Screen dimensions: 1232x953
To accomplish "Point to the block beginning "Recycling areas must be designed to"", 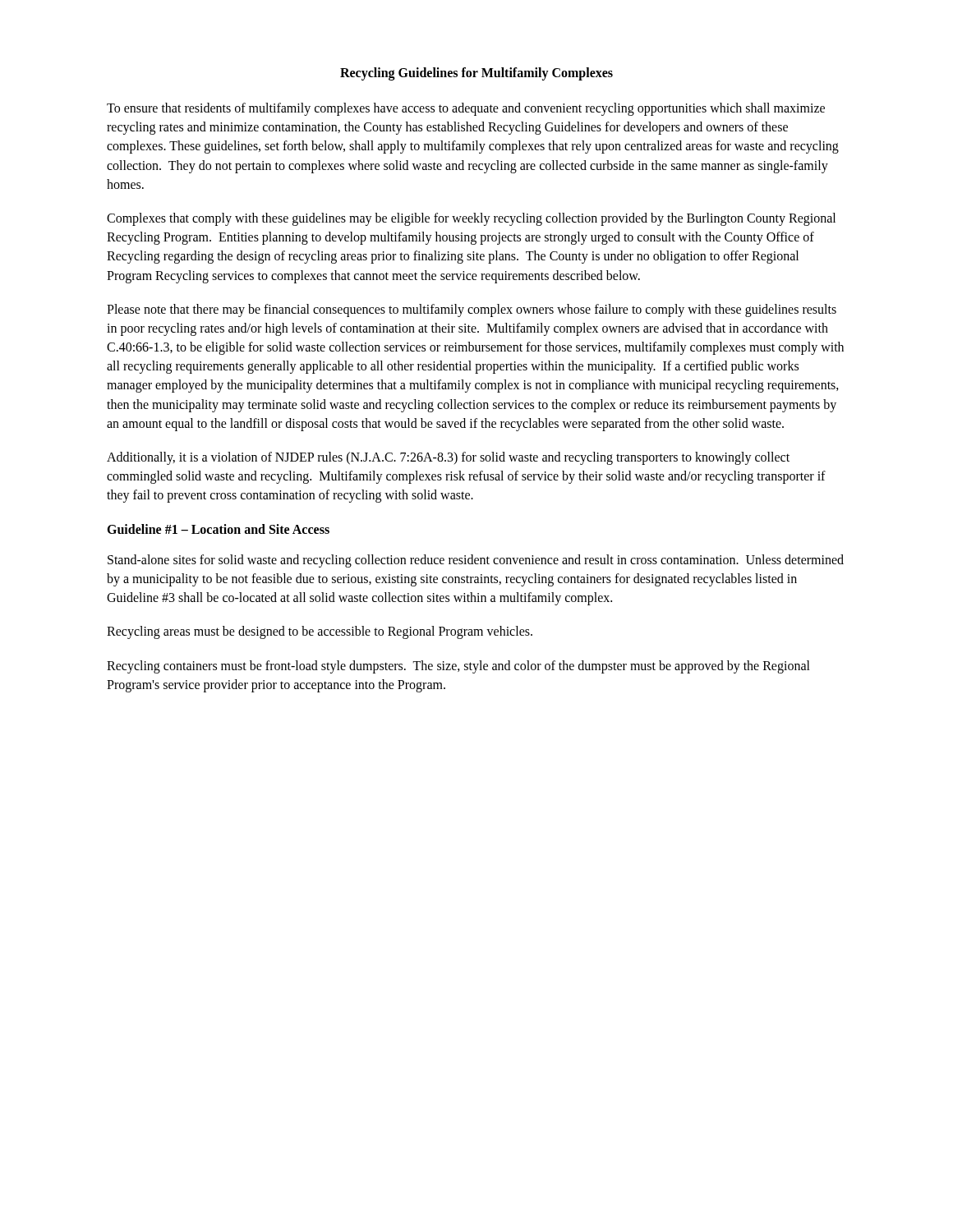I will coord(320,631).
